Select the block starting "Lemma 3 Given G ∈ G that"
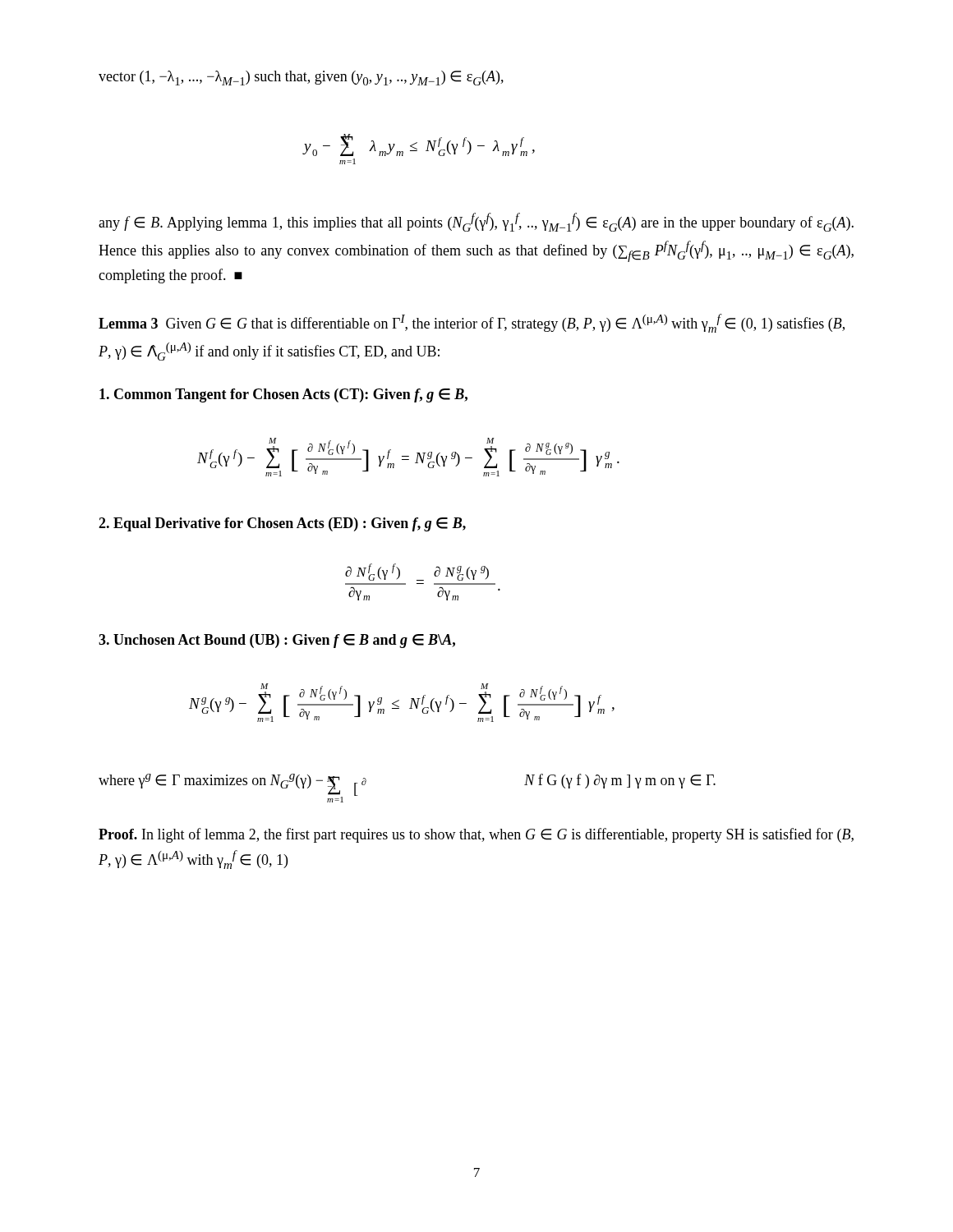The height and width of the screenshot is (1232, 953). [472, 338]
